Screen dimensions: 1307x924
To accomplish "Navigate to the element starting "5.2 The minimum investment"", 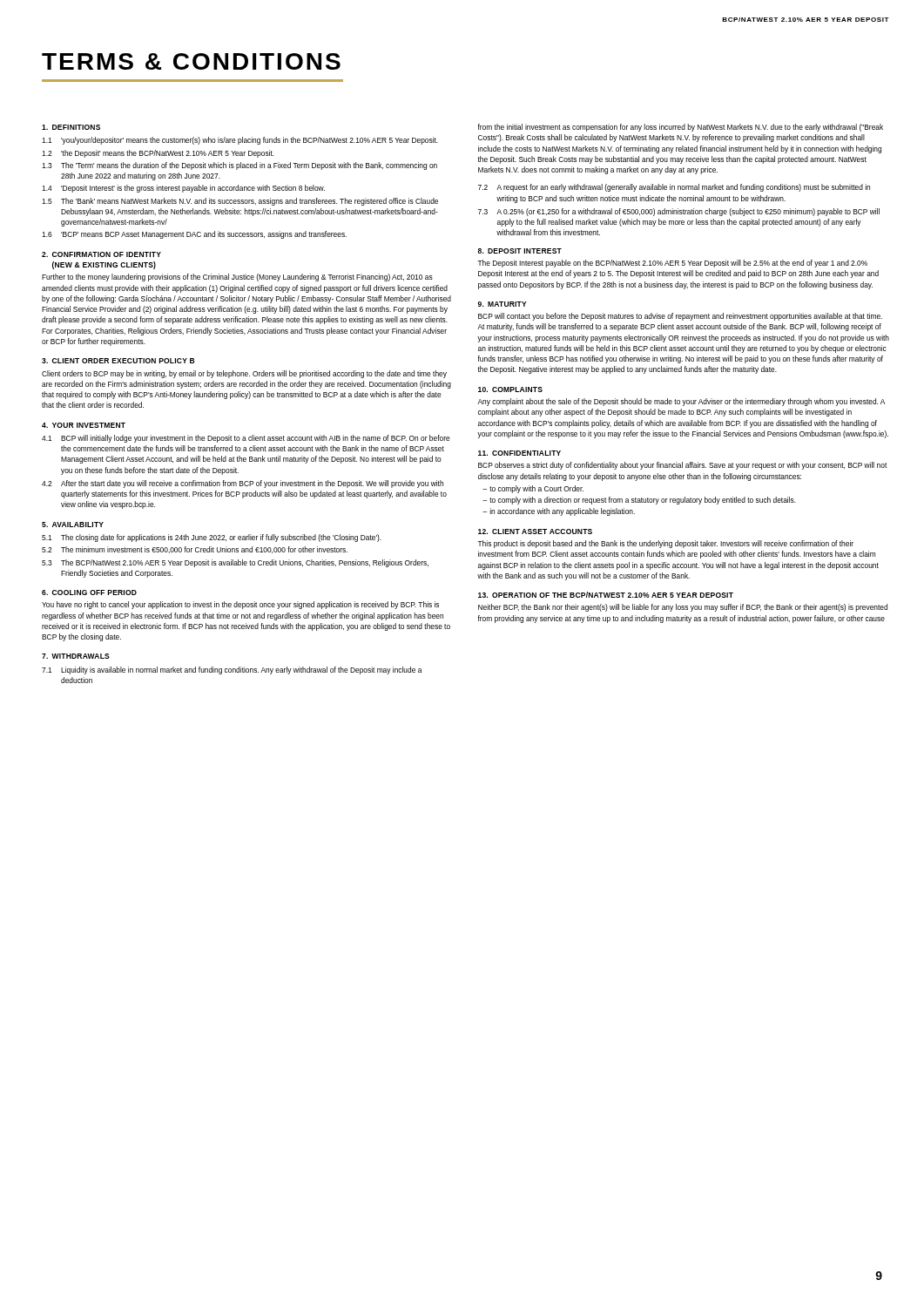I will 195,550.
